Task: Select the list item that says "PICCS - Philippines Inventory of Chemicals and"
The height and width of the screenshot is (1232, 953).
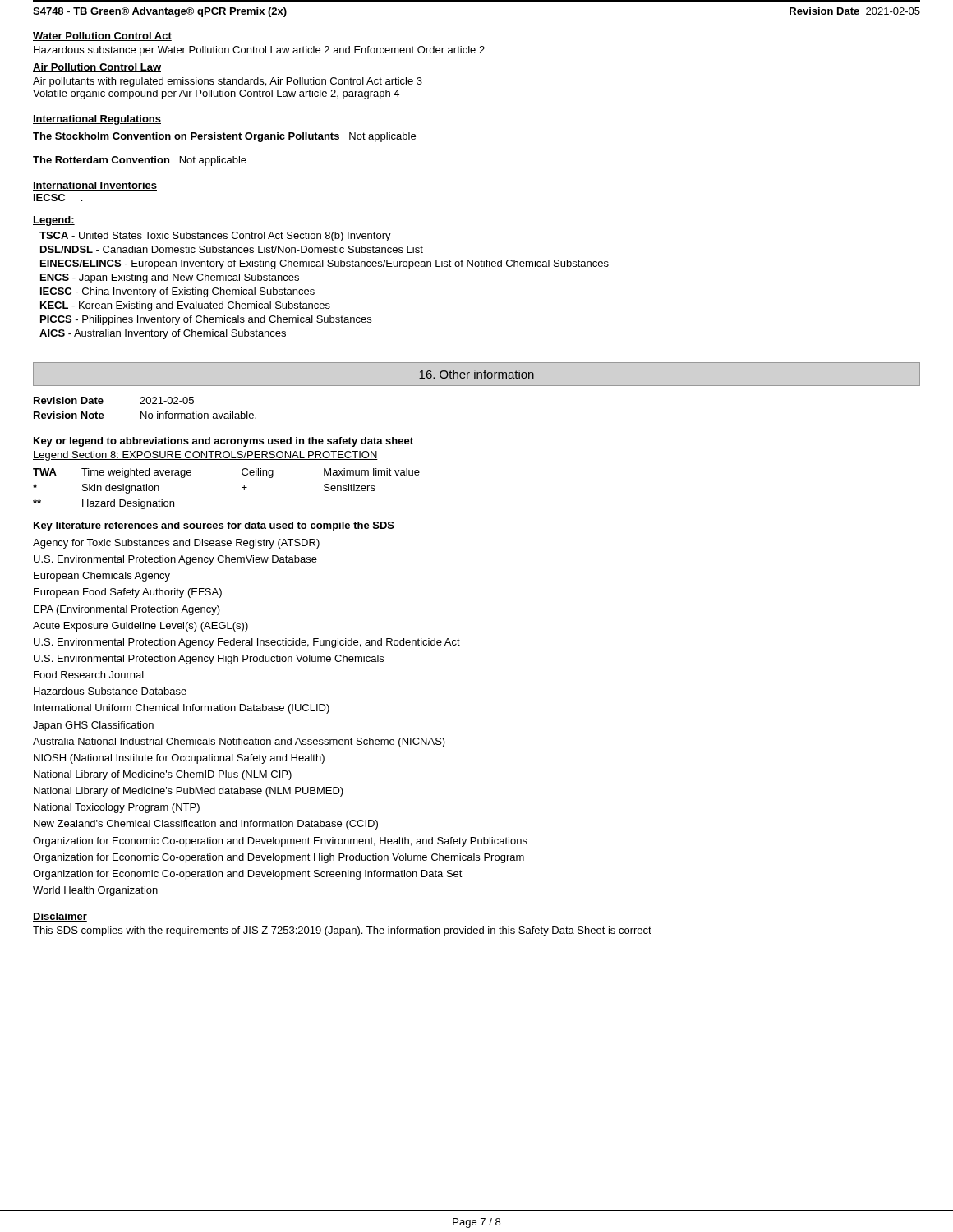Action: [x=206, y=319]
